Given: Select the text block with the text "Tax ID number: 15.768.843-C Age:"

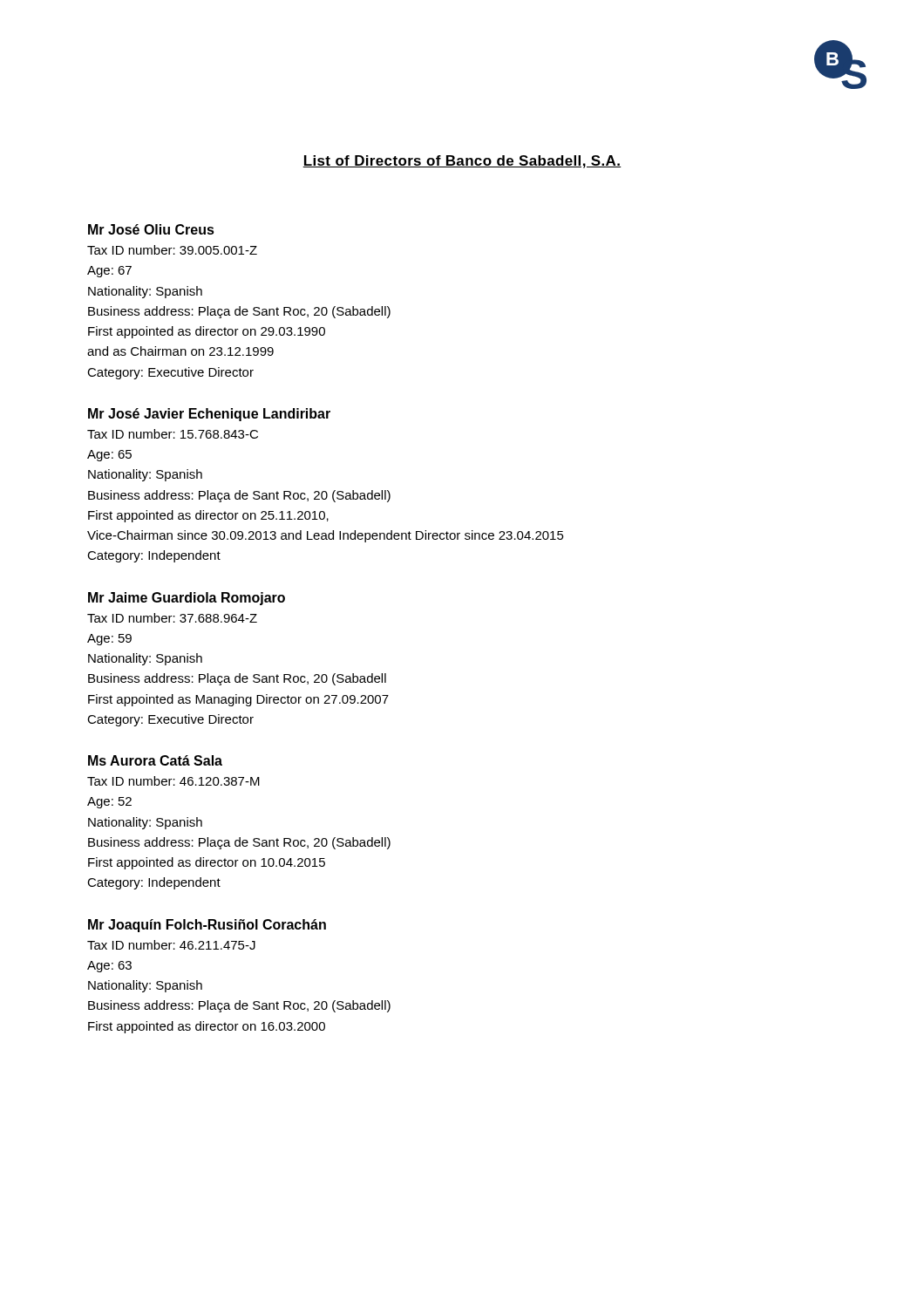Looking at the screenshot, I should 325,494.
